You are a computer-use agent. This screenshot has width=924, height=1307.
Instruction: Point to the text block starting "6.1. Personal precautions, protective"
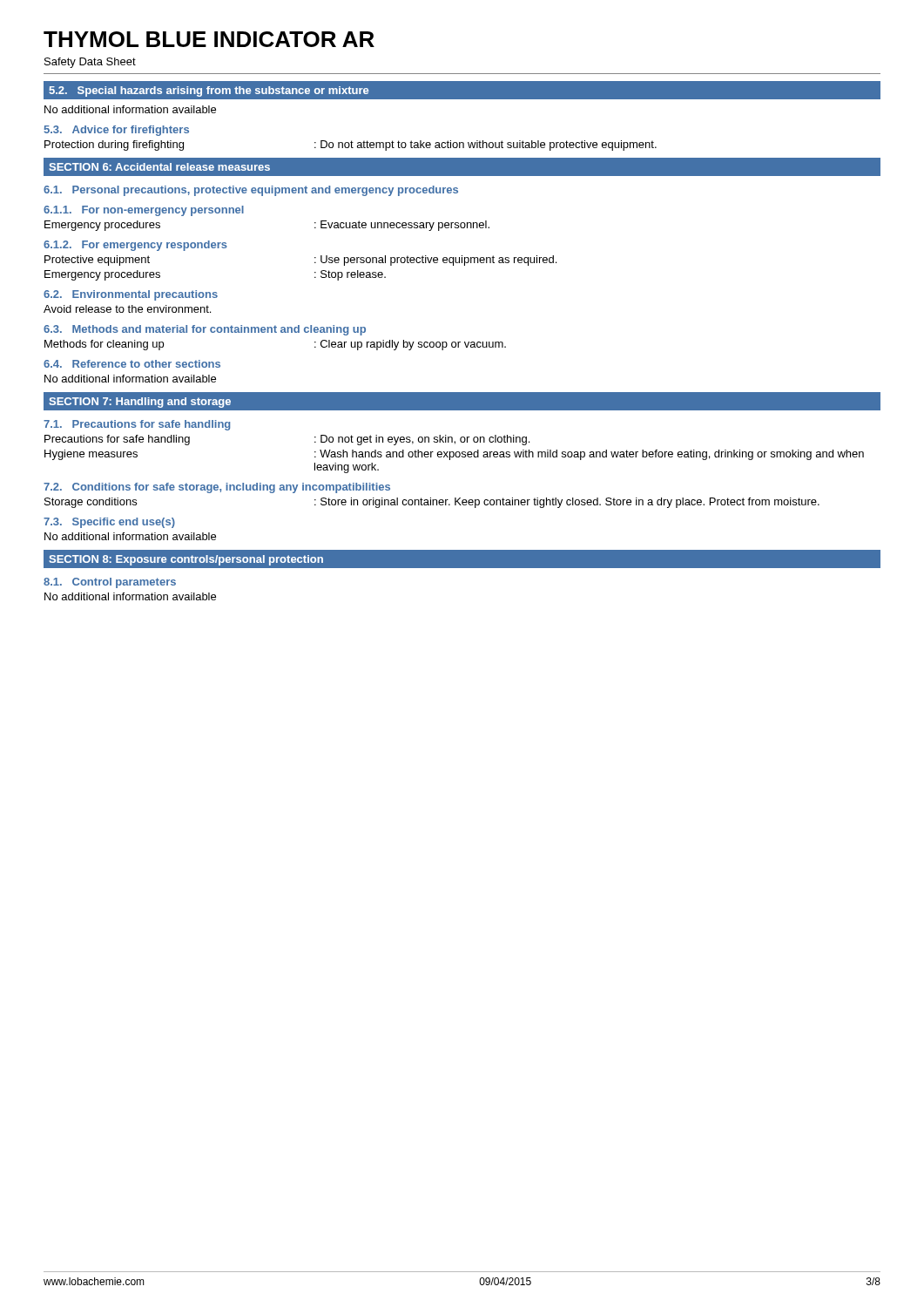(x=462, y=190)
